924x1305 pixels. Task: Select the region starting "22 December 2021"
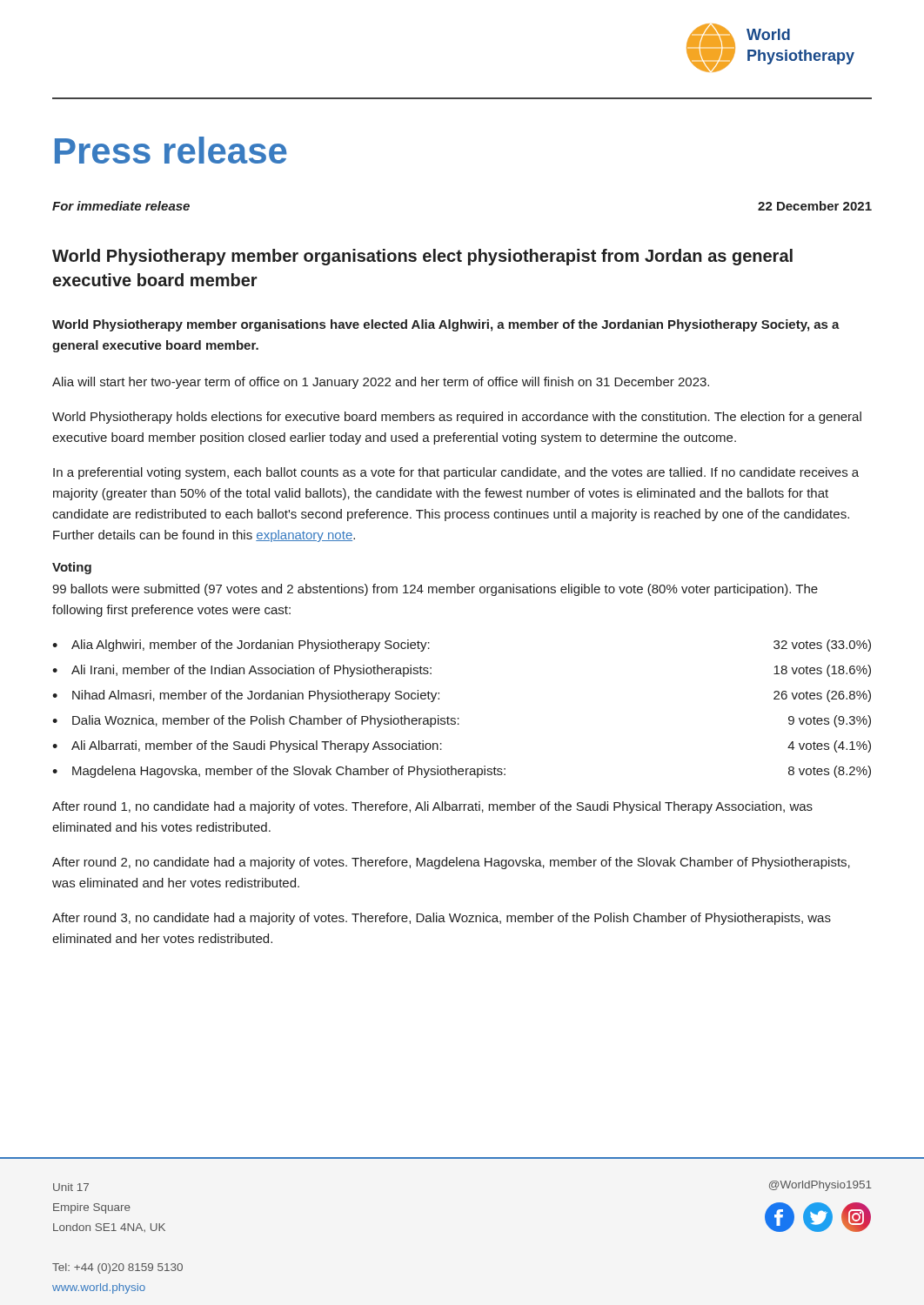point(815,206)
